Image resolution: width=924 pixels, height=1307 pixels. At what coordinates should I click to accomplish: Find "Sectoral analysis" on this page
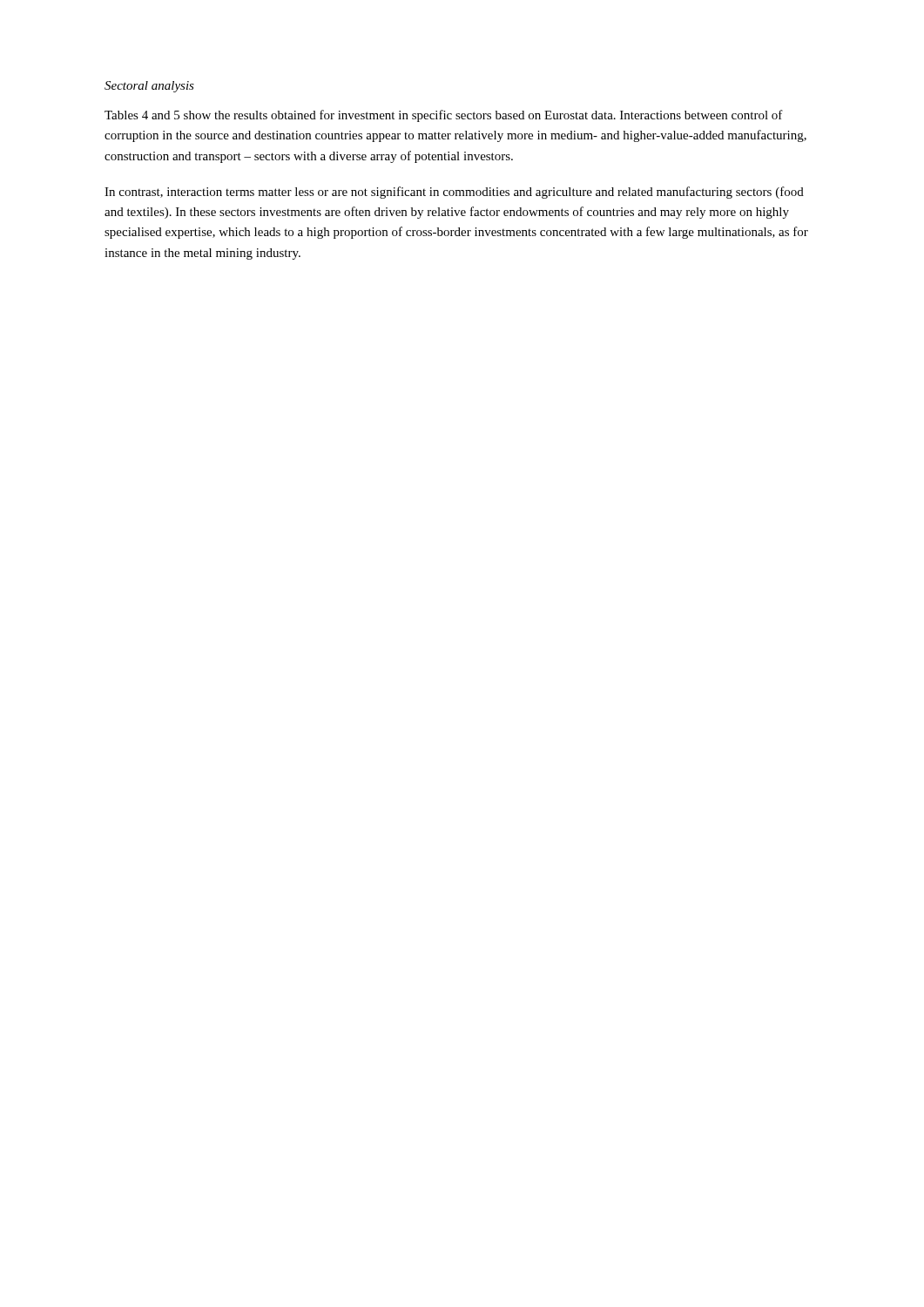(149, 85)
